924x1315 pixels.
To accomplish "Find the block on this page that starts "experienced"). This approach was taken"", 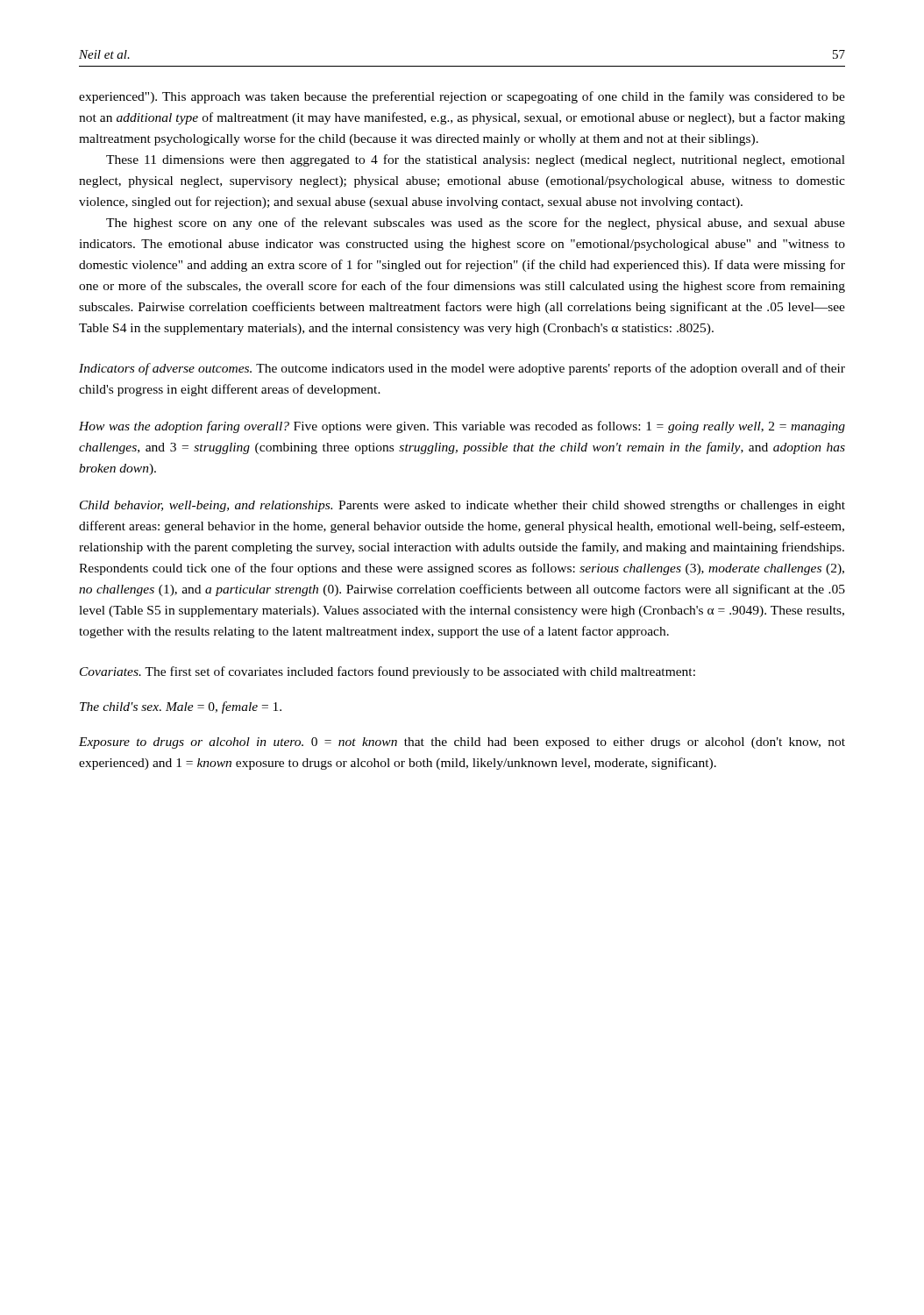I will (462, 117).
